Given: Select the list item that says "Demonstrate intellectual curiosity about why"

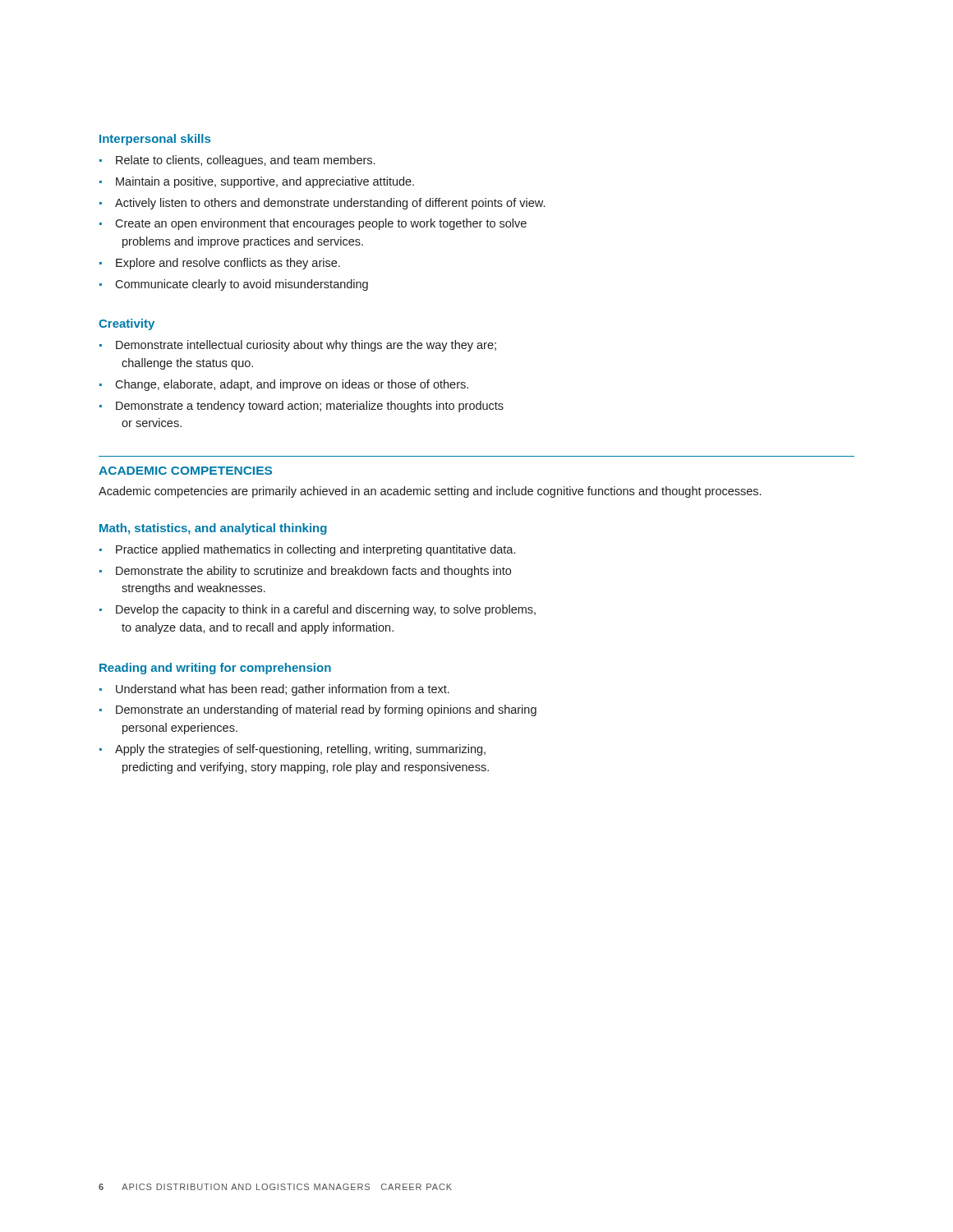Looking at the screenshot, I should click(x=306, y=354).
